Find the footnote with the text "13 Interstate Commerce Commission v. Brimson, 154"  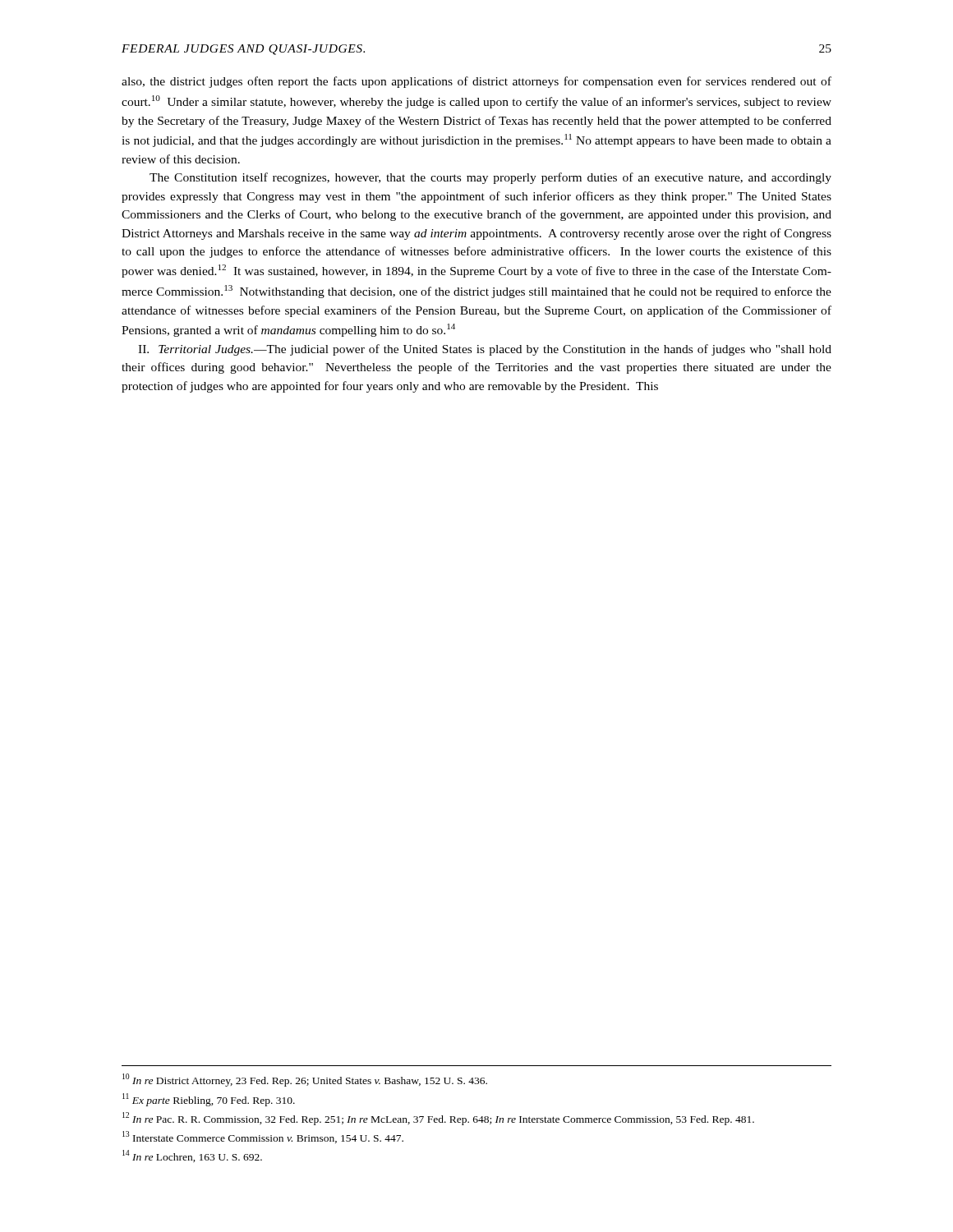tap(263, 1136)
